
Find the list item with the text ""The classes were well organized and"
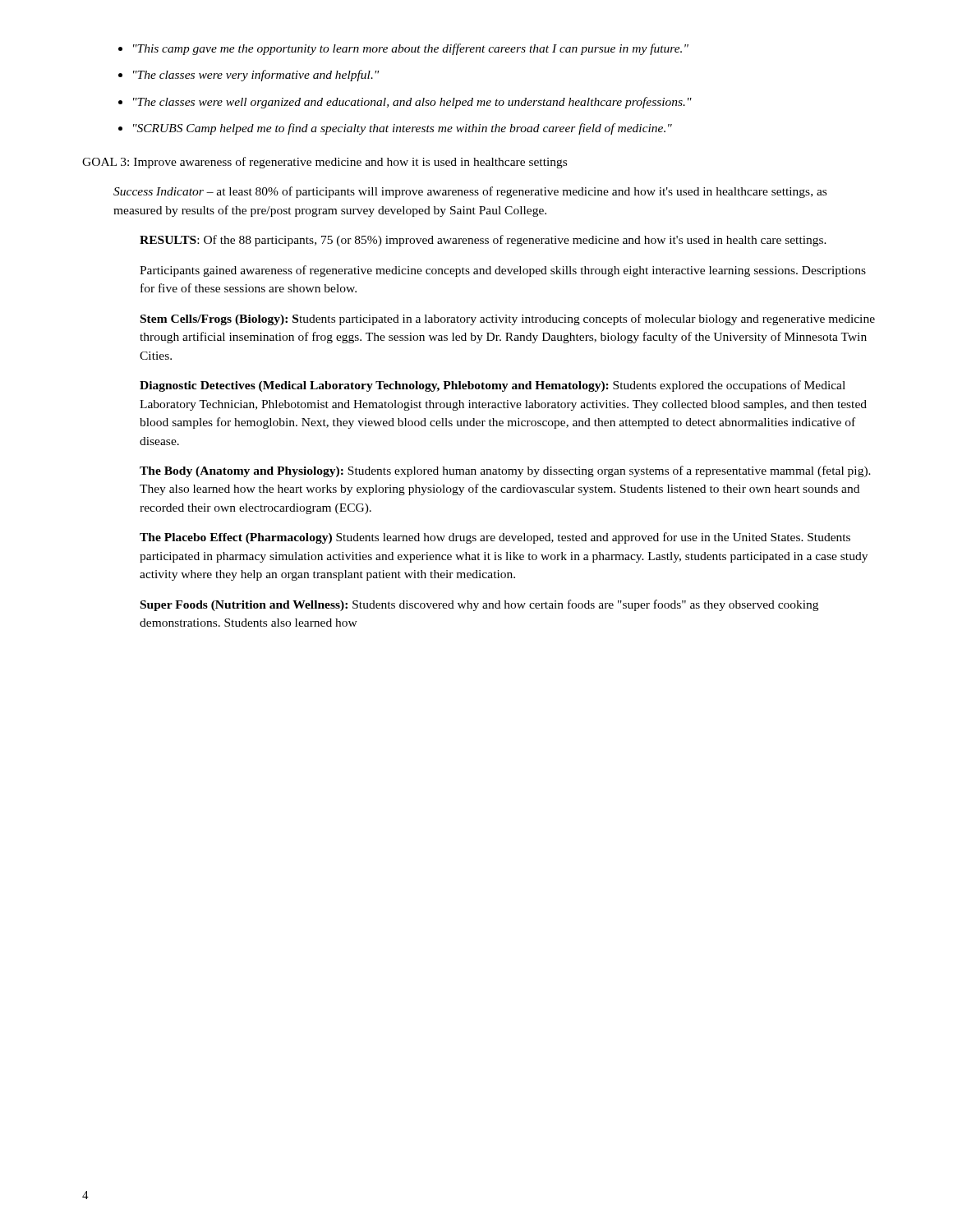pyautogui.click(x=411, y=101)
